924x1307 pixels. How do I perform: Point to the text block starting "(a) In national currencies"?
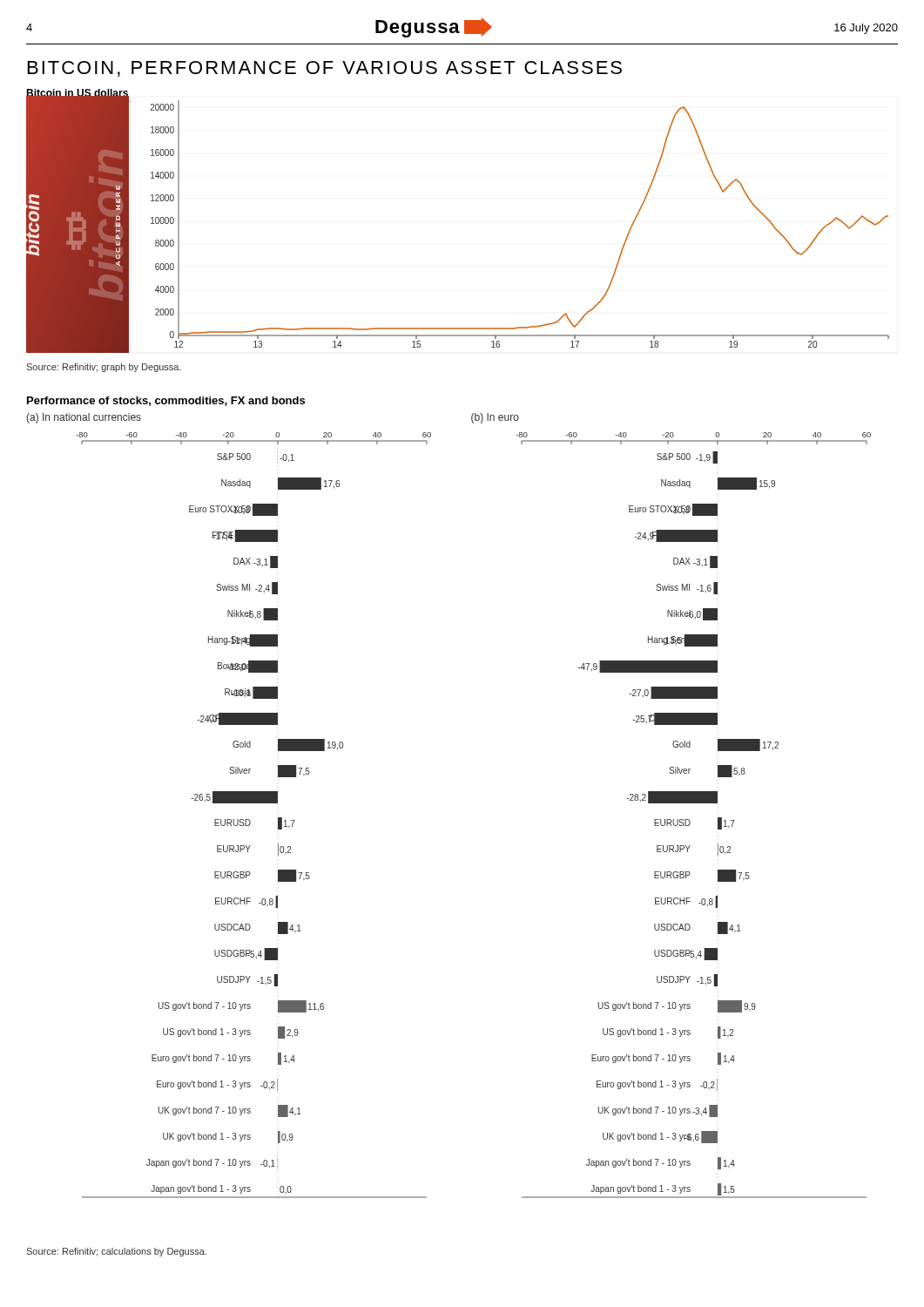[84, 417]
